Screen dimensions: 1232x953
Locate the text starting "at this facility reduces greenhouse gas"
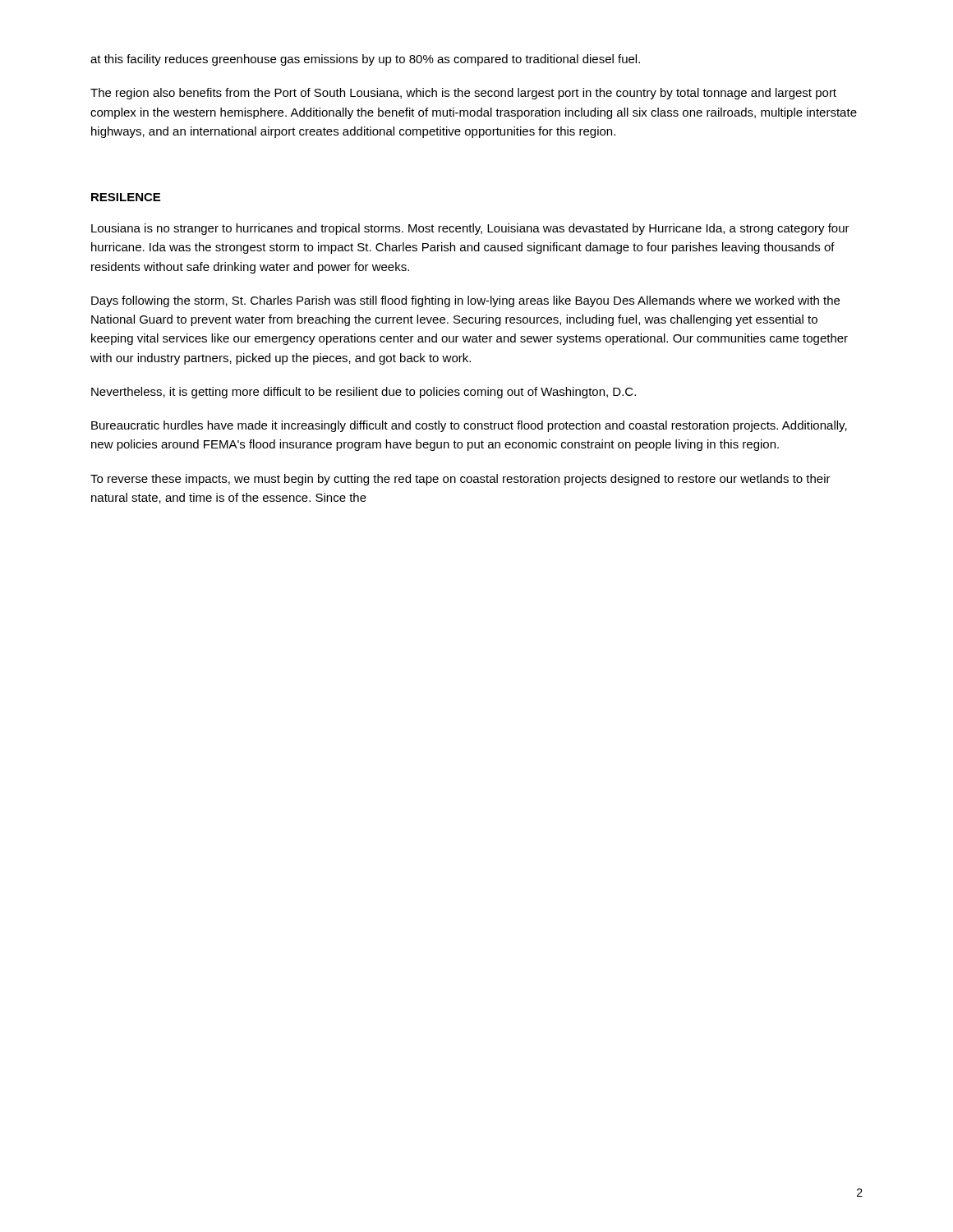[366, 59]
